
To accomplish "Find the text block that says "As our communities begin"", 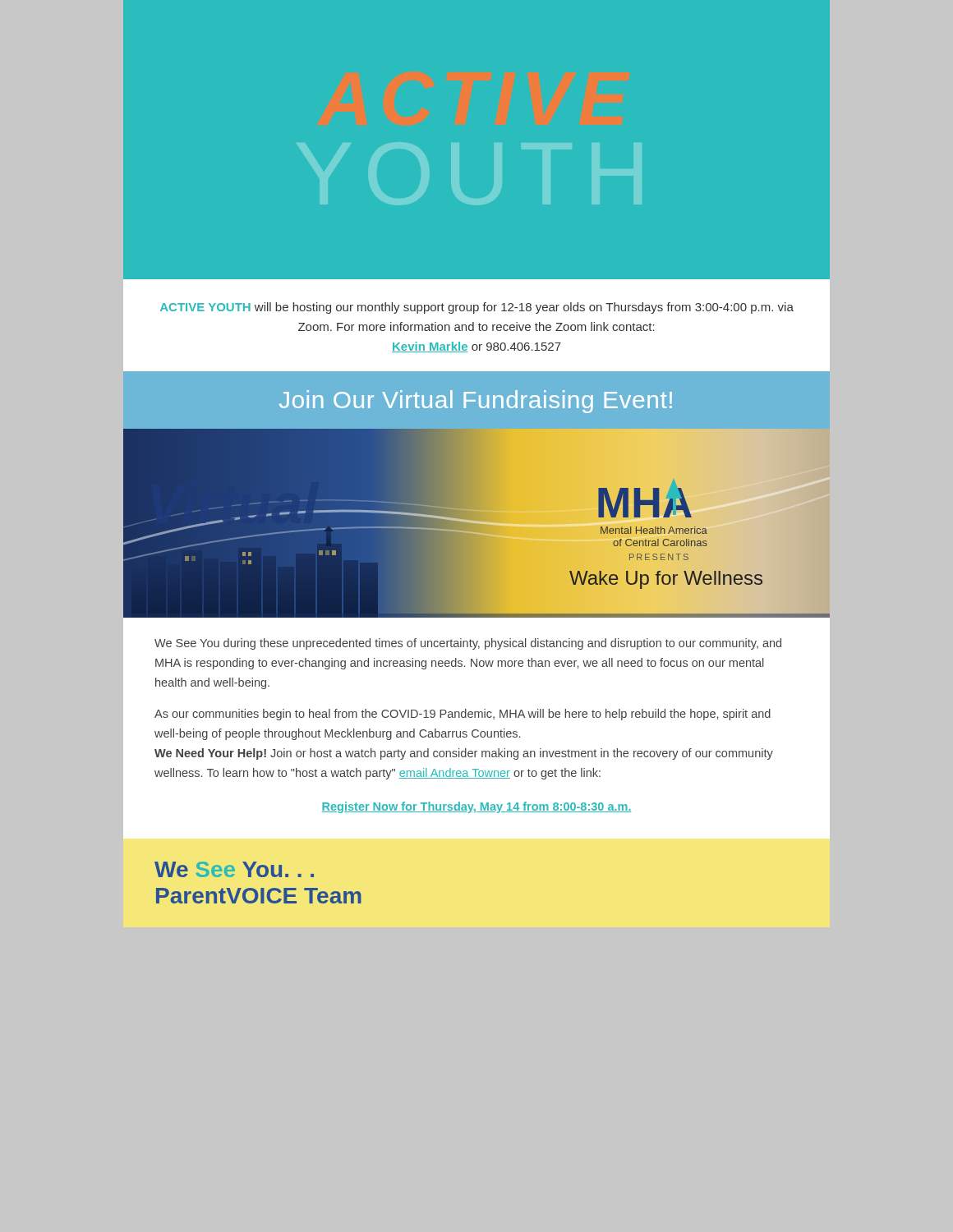I will (x=476, y=744).
